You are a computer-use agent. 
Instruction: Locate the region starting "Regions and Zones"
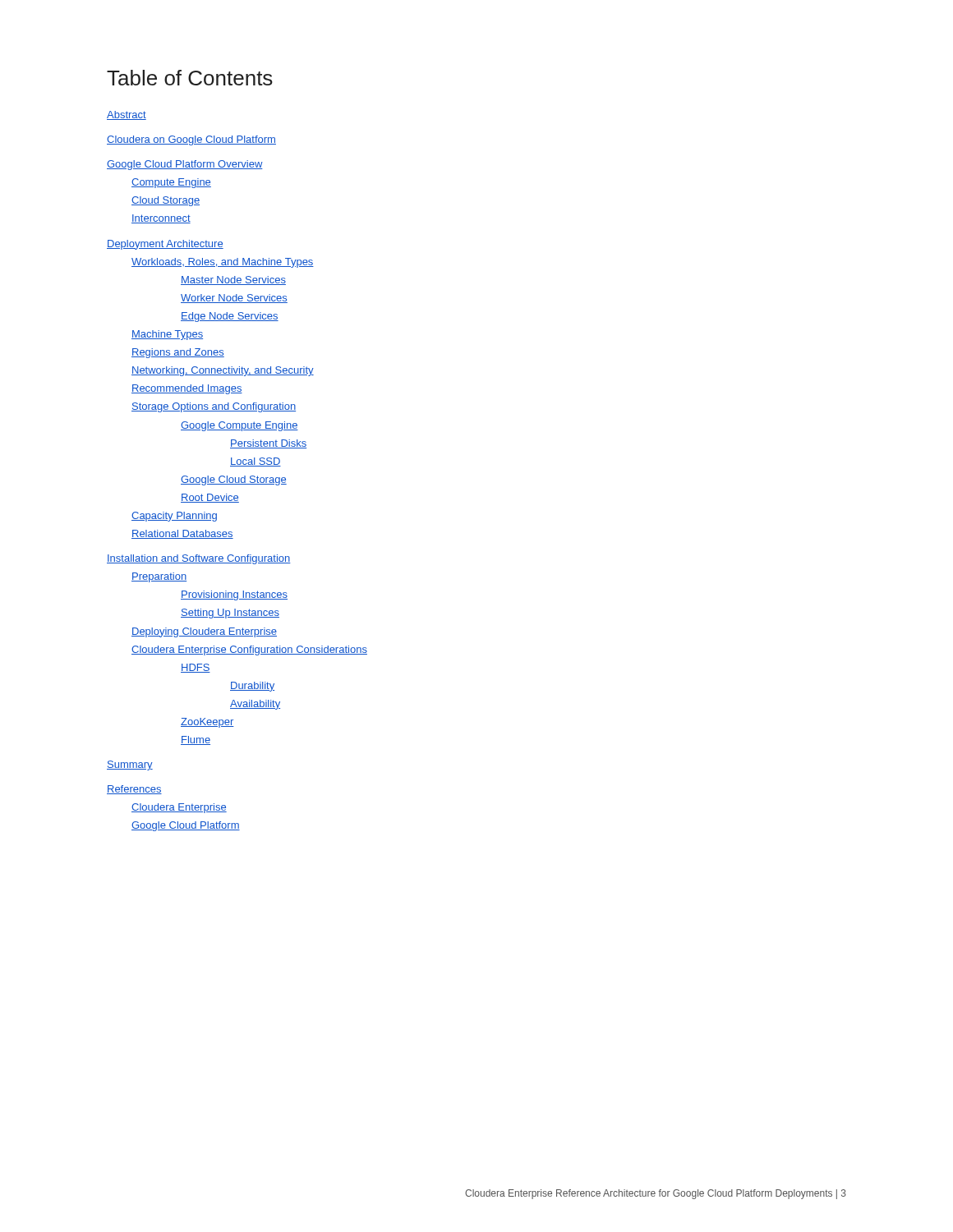[x=178, y=352]
